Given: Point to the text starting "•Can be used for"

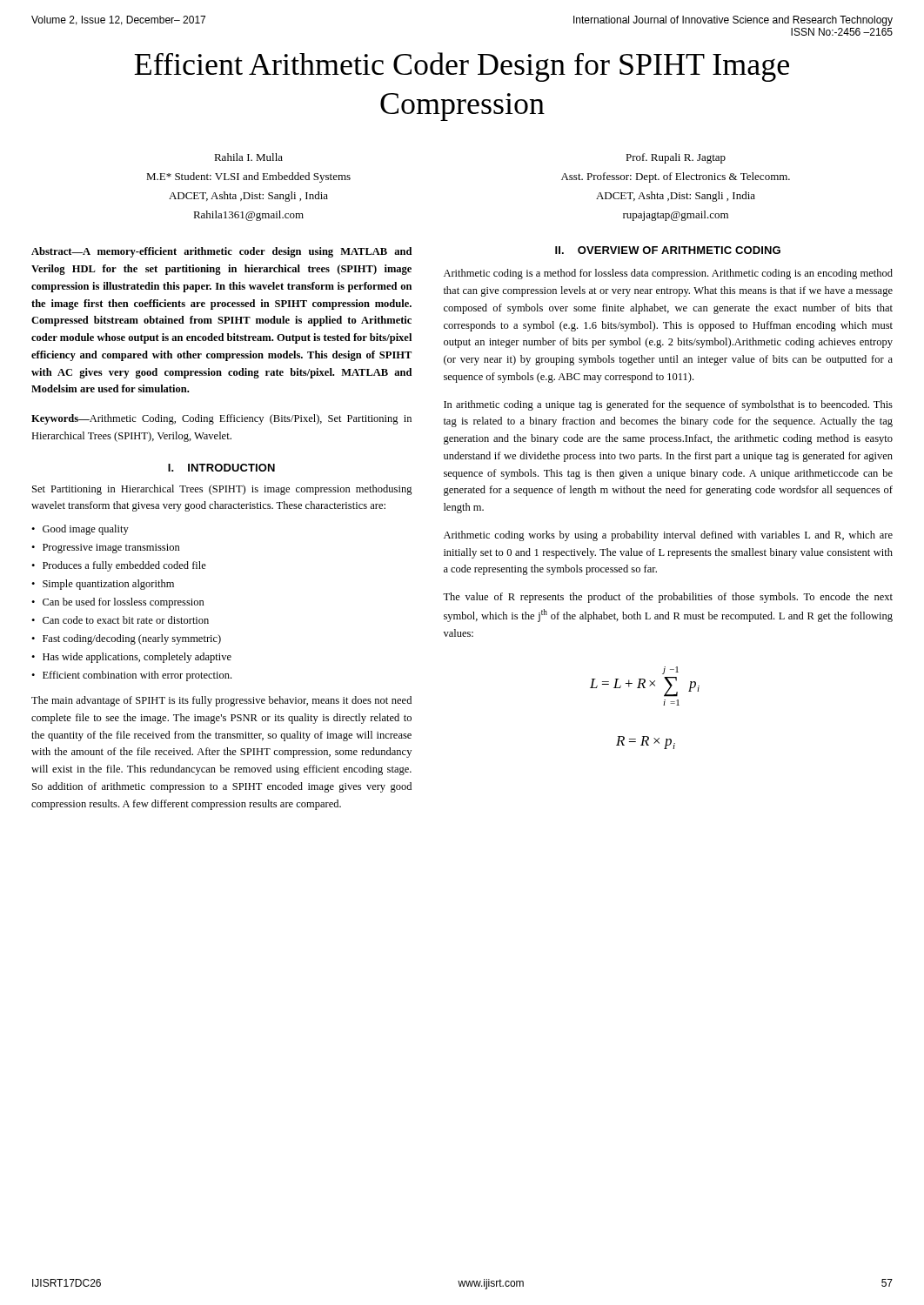Looking at the screenshot, I should pos(118,602).
